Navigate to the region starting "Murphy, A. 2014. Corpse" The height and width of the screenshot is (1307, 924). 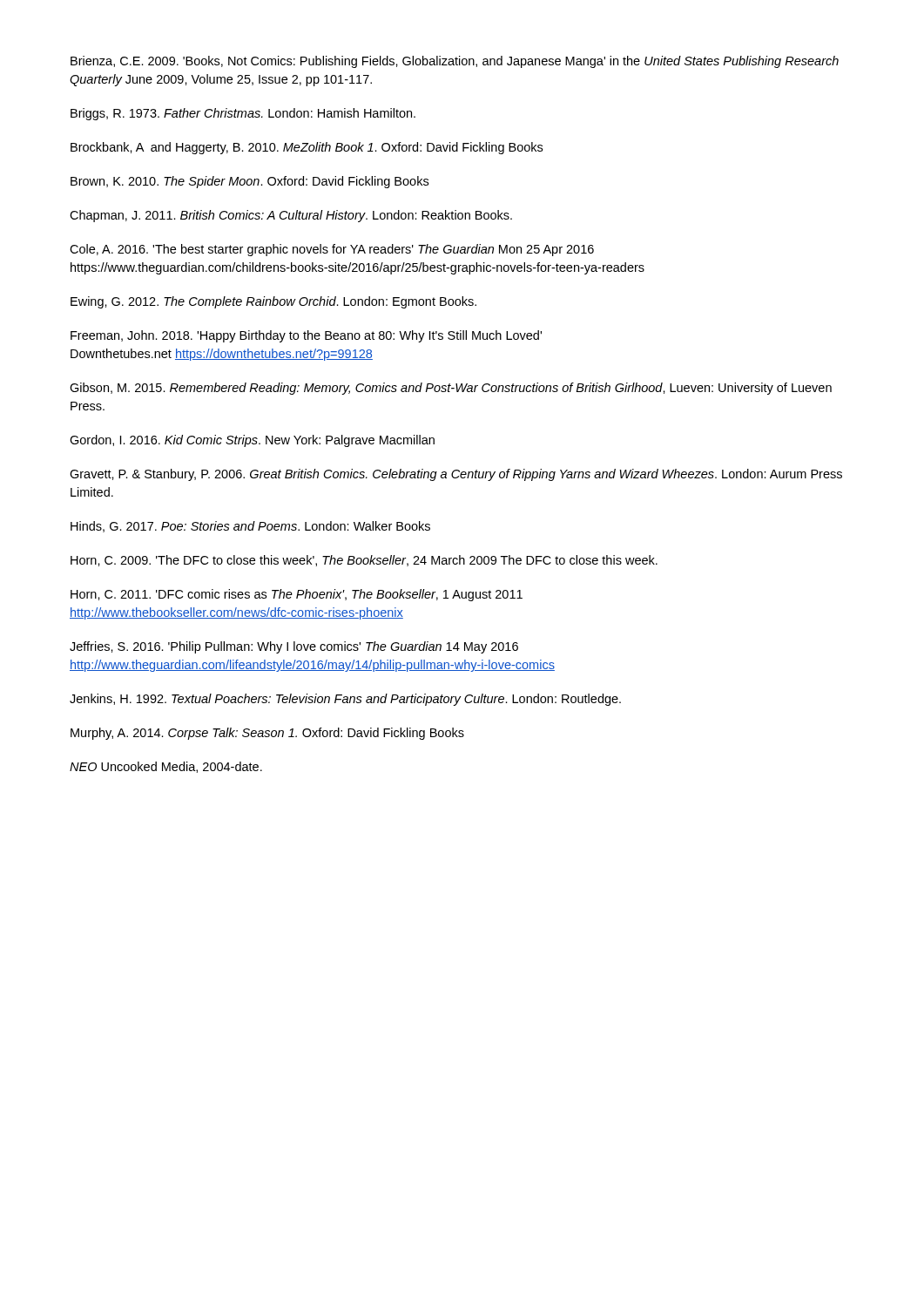point(267,733)
